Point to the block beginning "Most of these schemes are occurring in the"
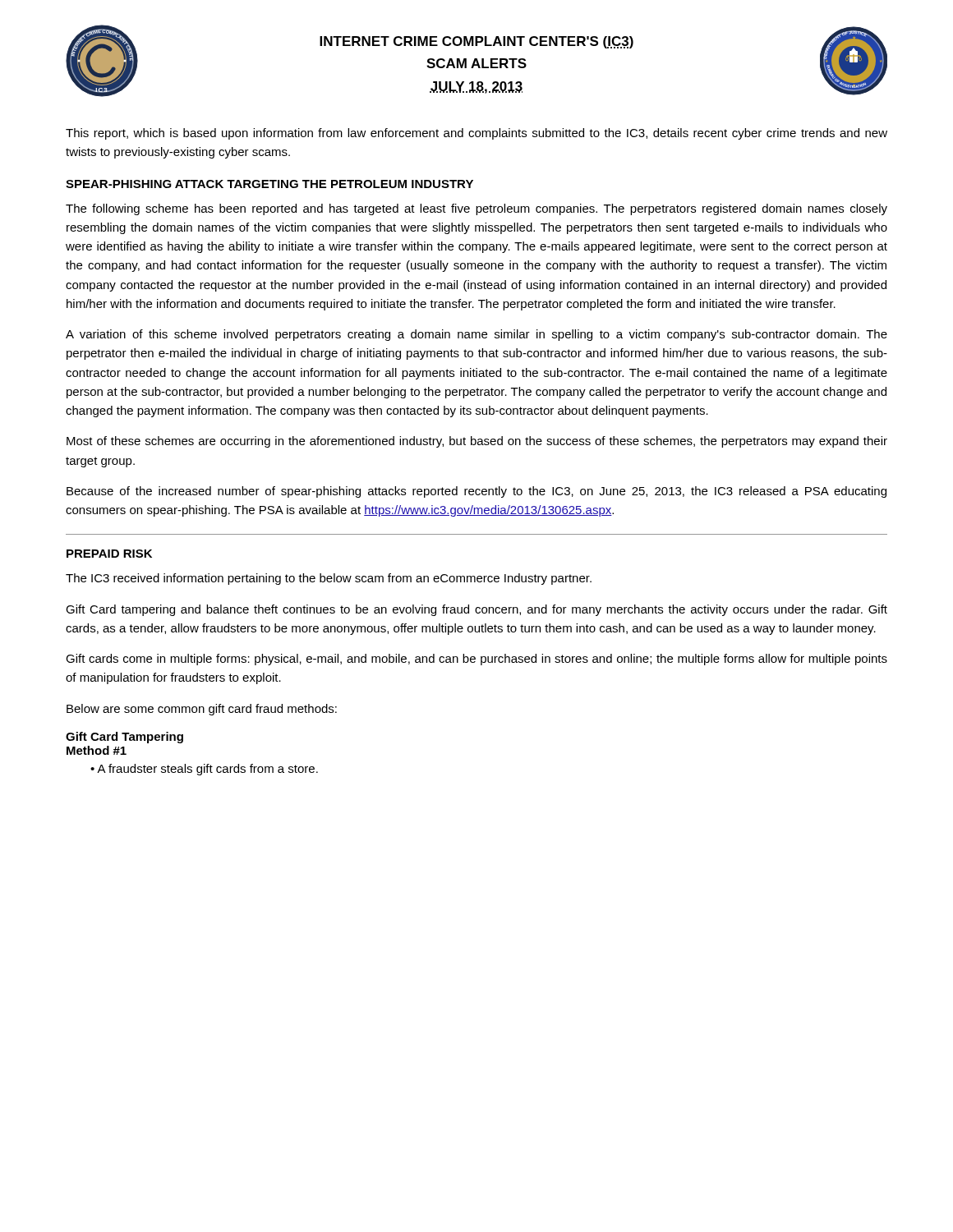953x1232 pixels. [476, 450]
